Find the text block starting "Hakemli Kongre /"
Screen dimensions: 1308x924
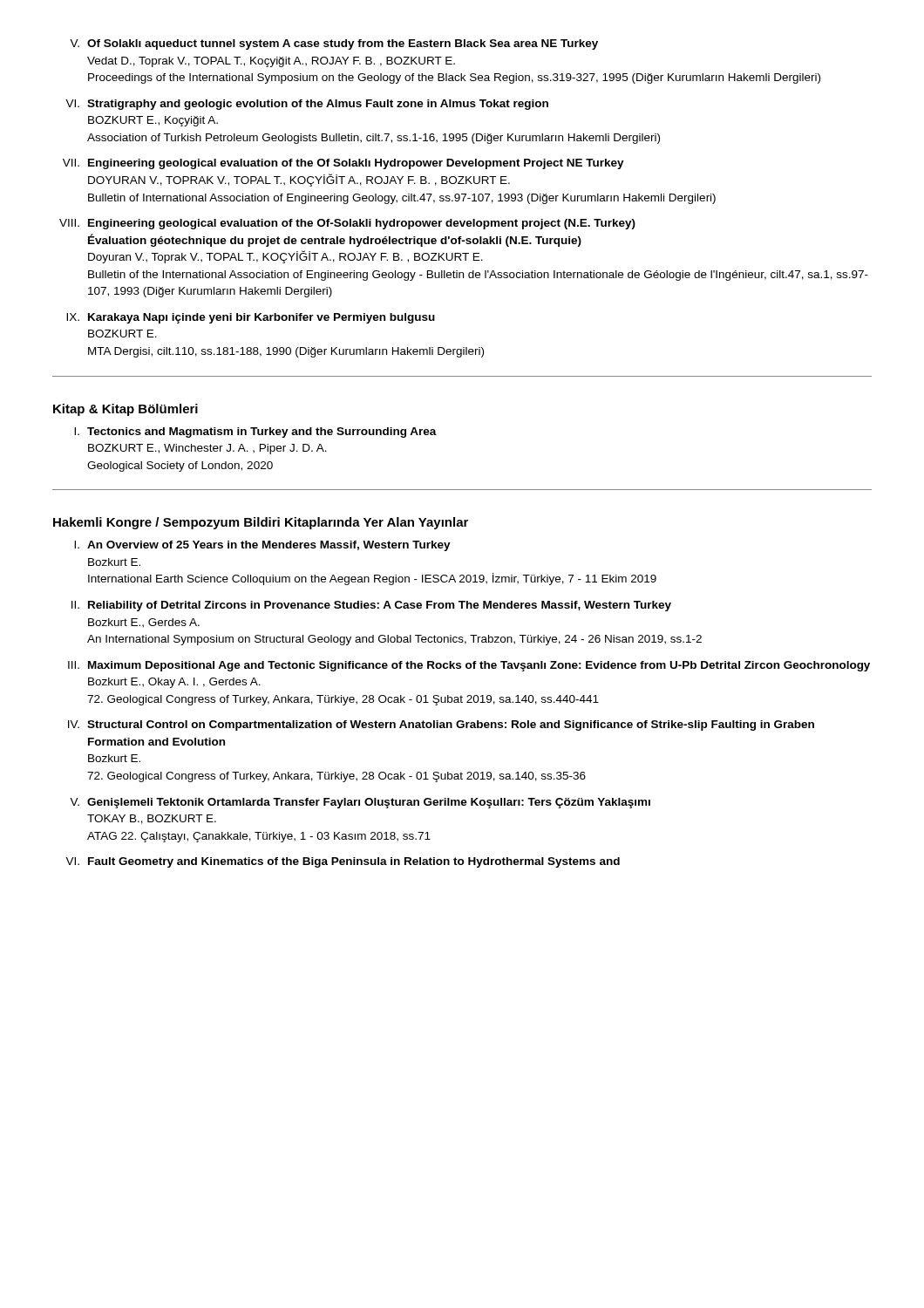click(260, 522)
